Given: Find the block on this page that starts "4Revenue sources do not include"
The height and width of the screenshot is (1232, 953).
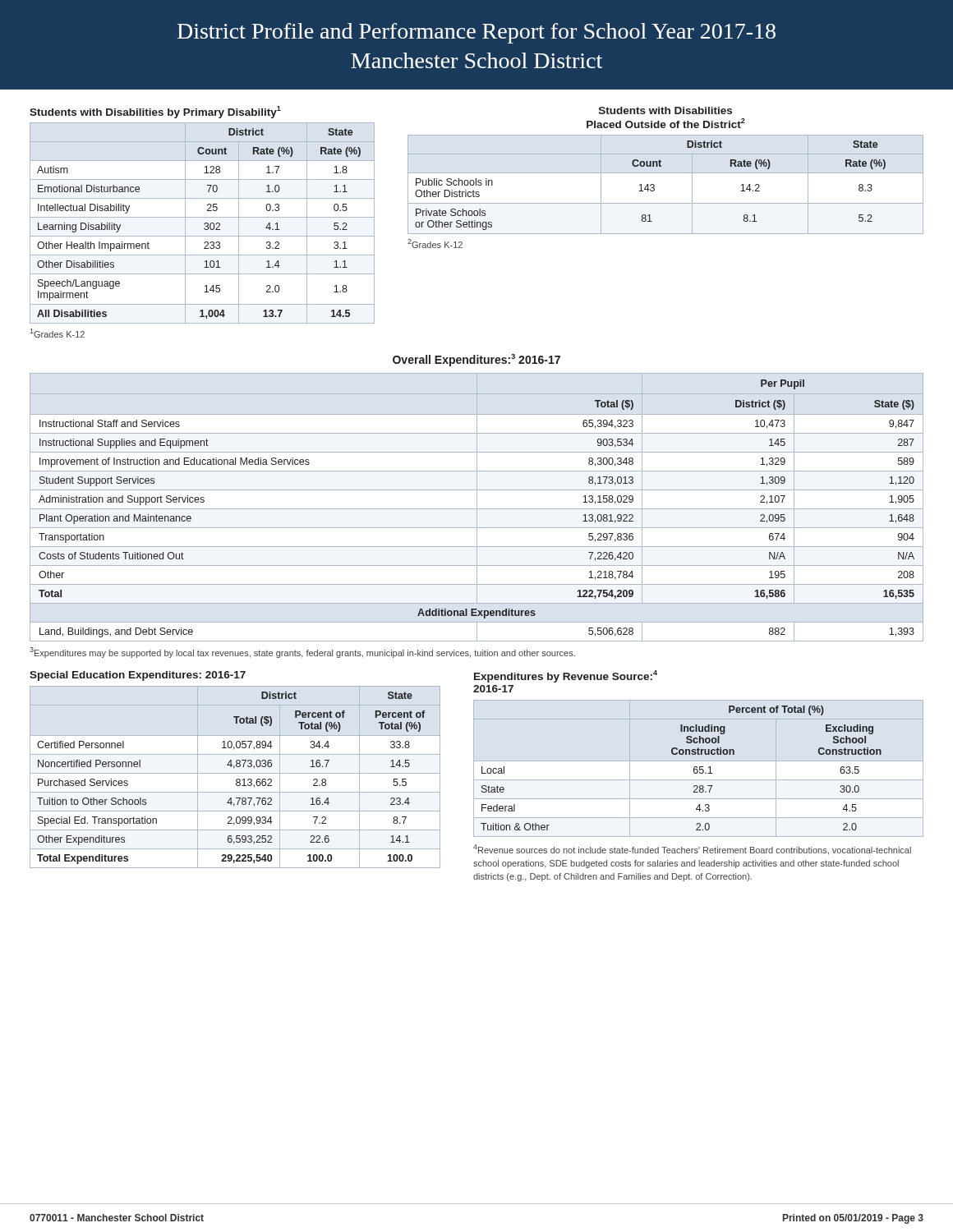Looking at the screenshot, I should 692,862.
